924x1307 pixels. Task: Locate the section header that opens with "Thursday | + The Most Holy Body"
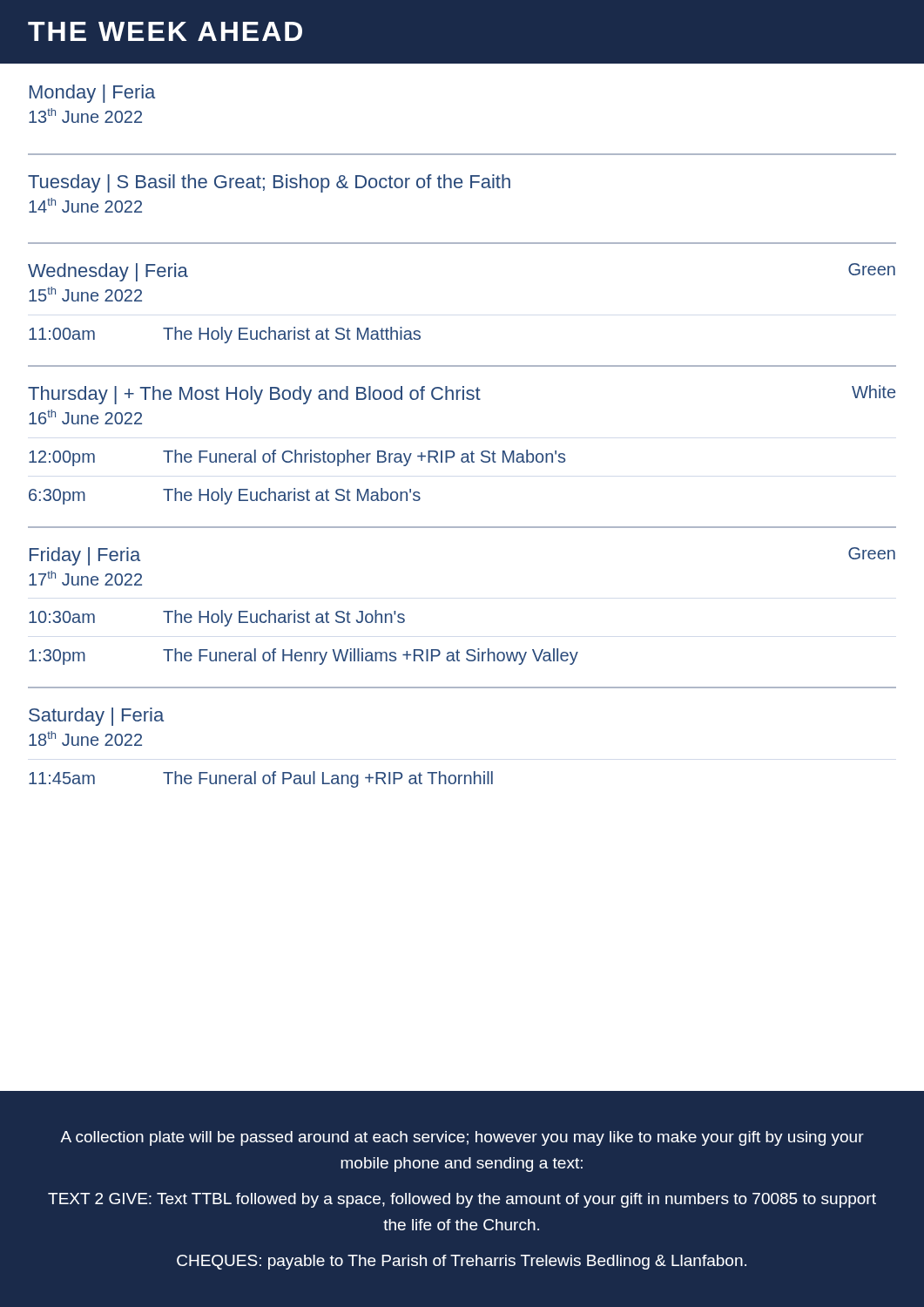[462, 444]
